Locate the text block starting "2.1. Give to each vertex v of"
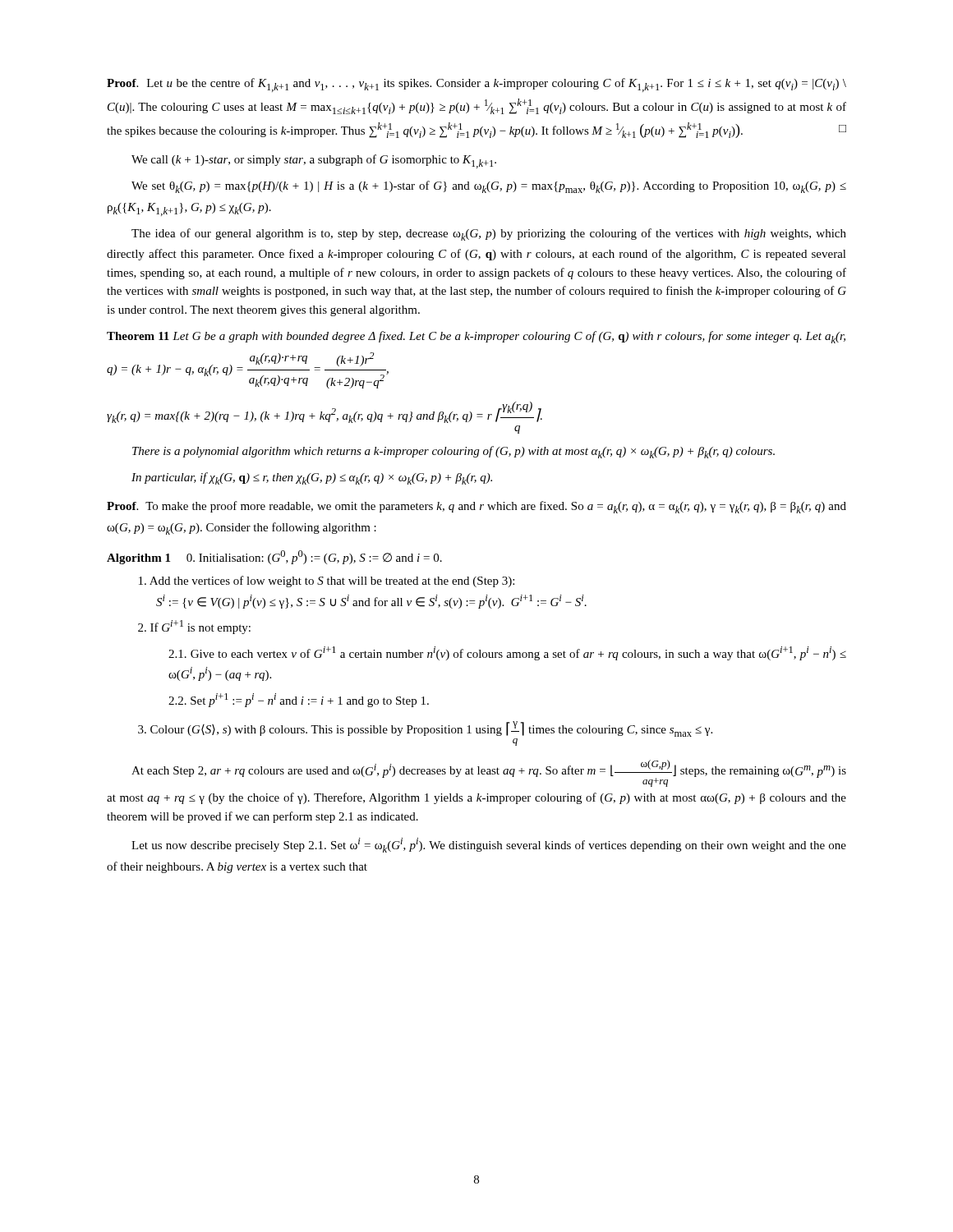 point(507,663)
